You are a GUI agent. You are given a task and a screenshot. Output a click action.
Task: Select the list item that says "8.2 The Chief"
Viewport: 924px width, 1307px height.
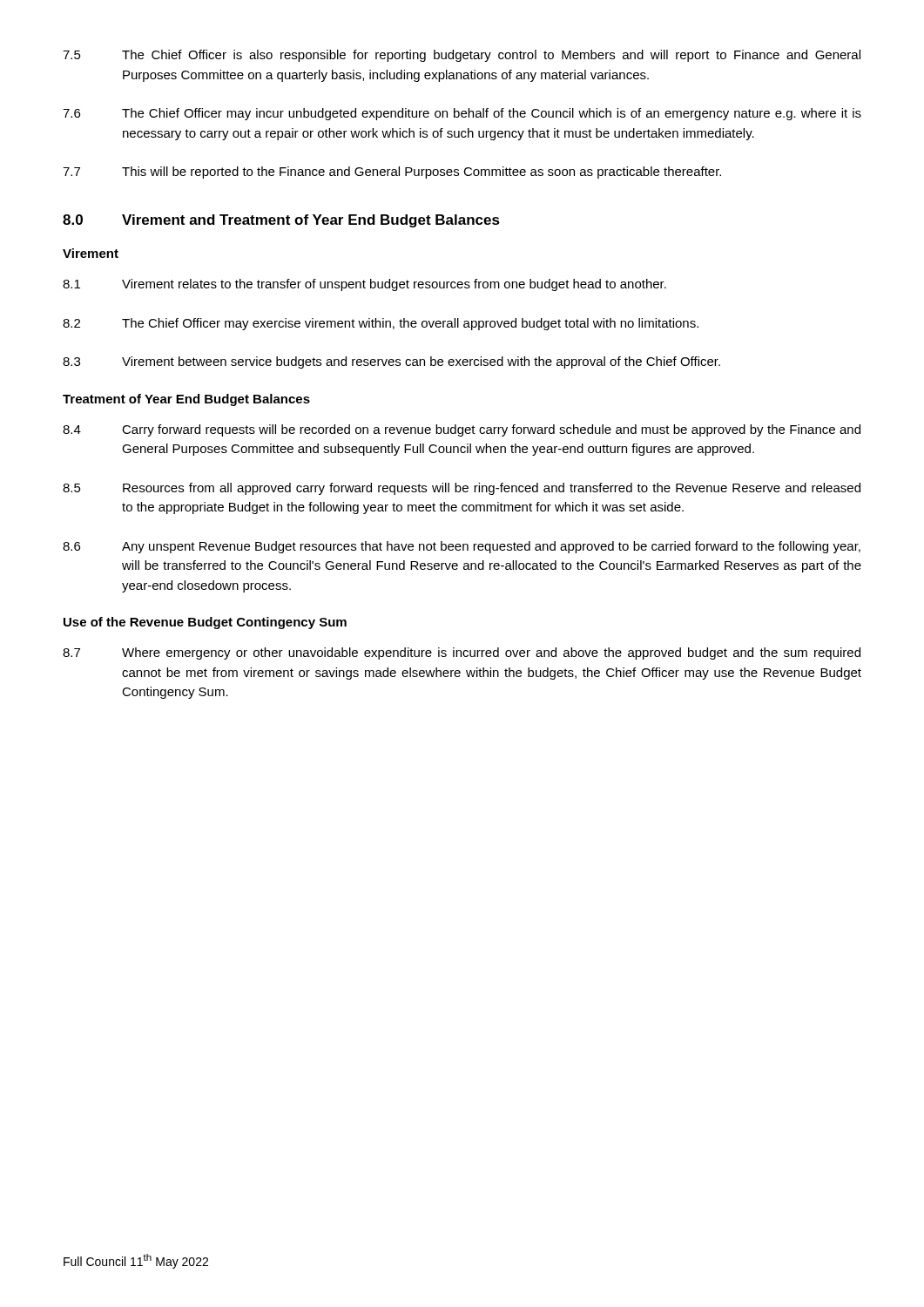[462, 323]
